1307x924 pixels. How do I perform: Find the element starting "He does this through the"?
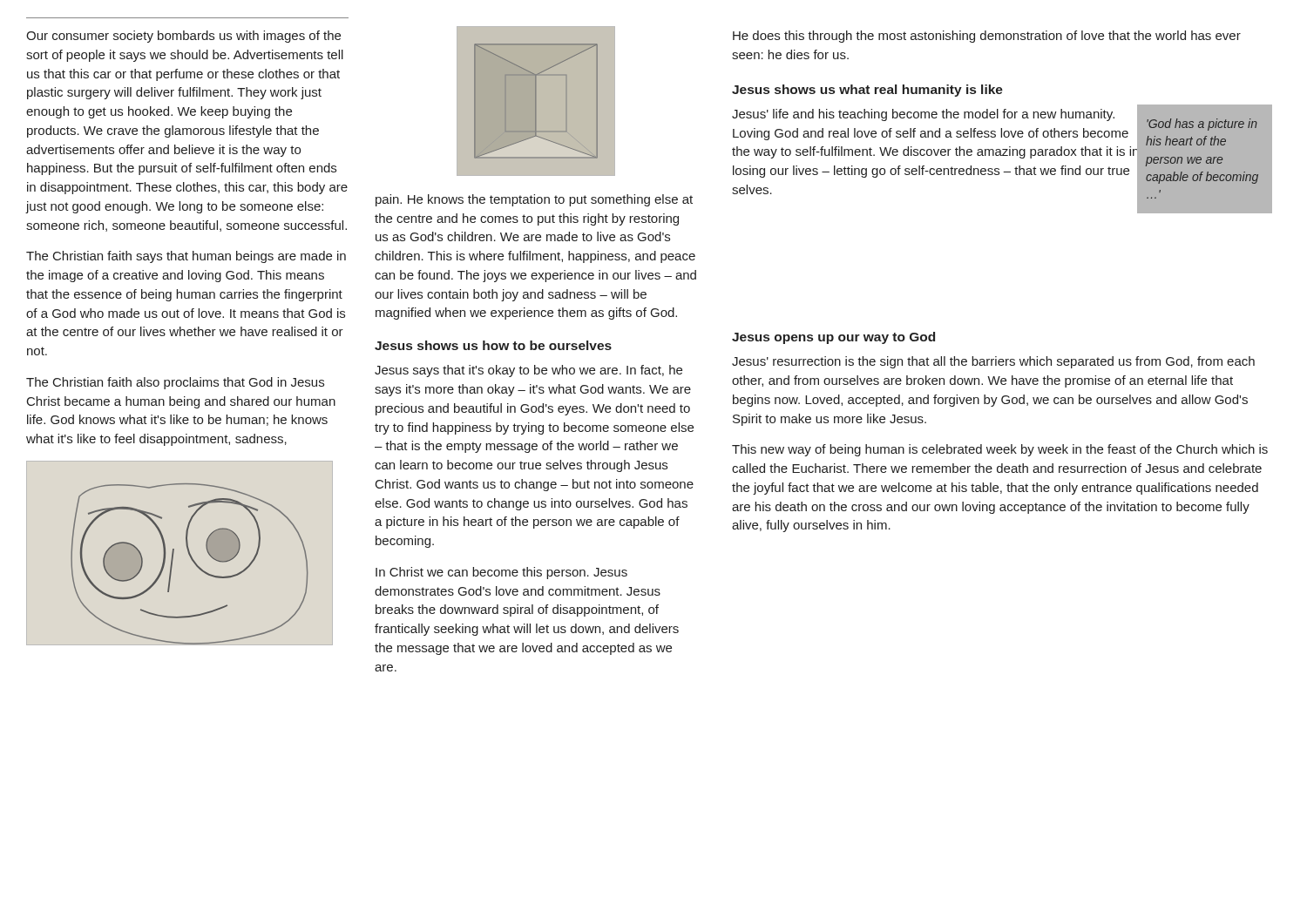(986, 45)
